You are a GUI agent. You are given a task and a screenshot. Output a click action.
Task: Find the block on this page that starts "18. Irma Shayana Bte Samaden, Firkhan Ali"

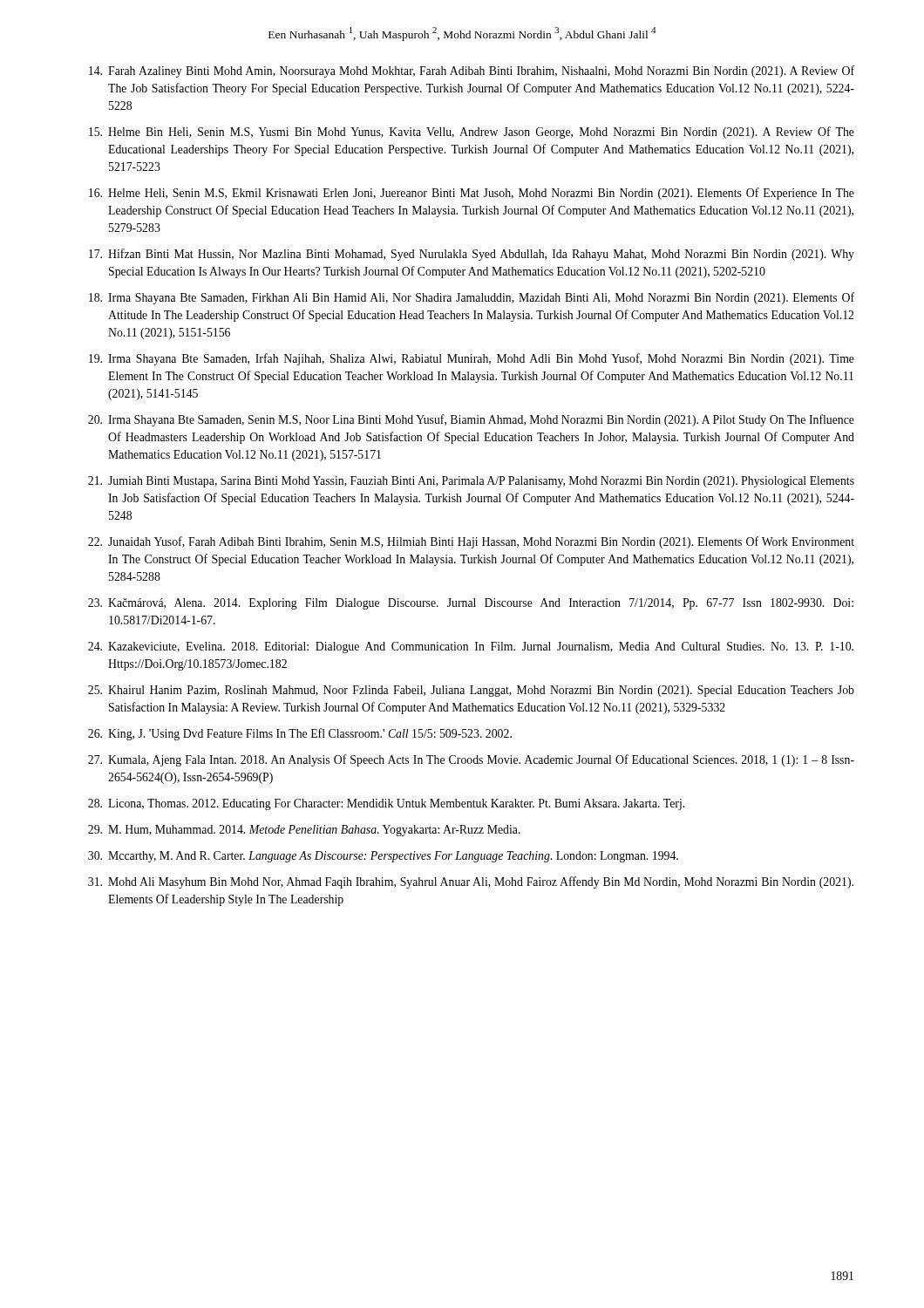[462, 316]
